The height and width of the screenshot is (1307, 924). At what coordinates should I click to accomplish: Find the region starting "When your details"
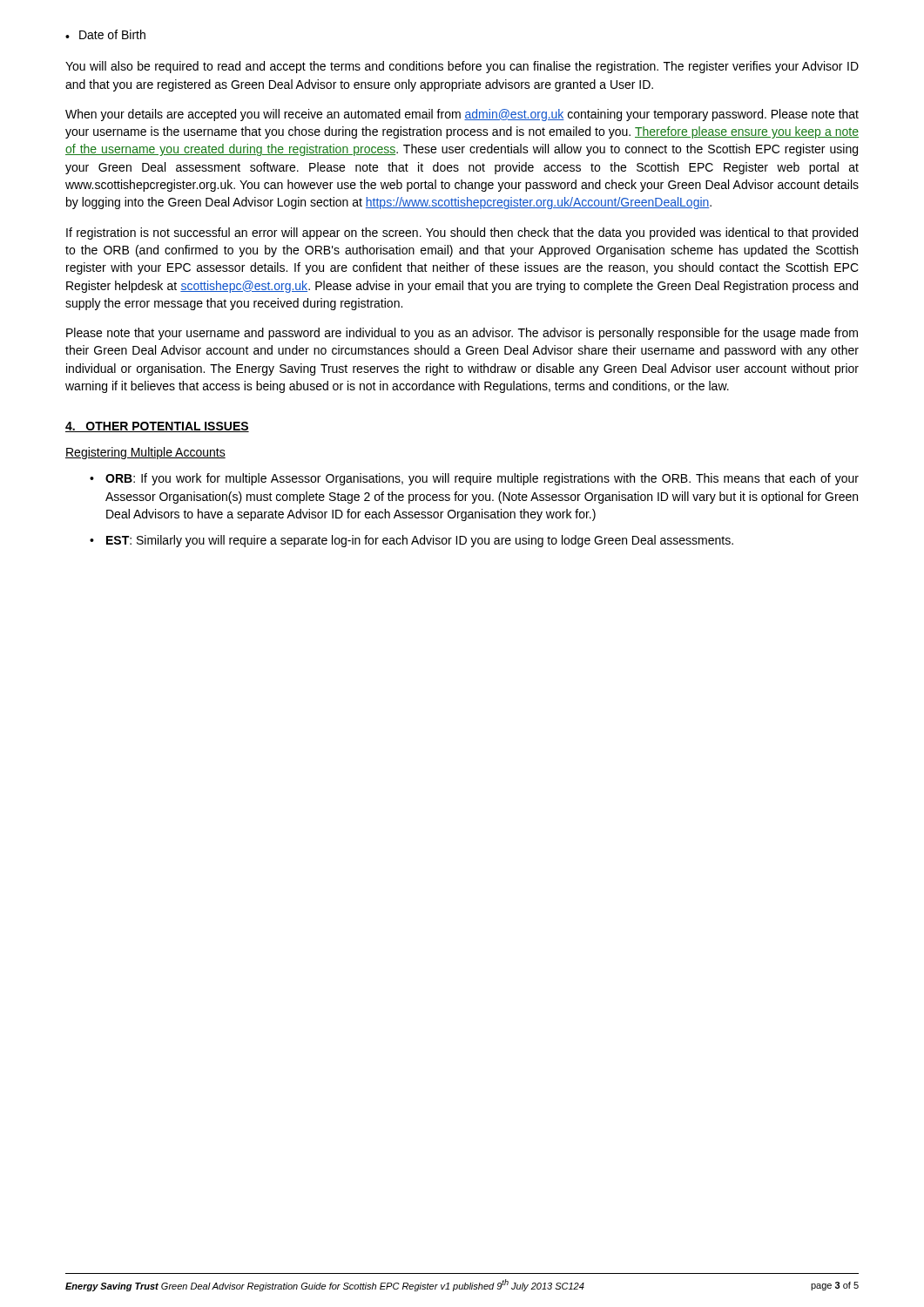click(x=462, y=158)
